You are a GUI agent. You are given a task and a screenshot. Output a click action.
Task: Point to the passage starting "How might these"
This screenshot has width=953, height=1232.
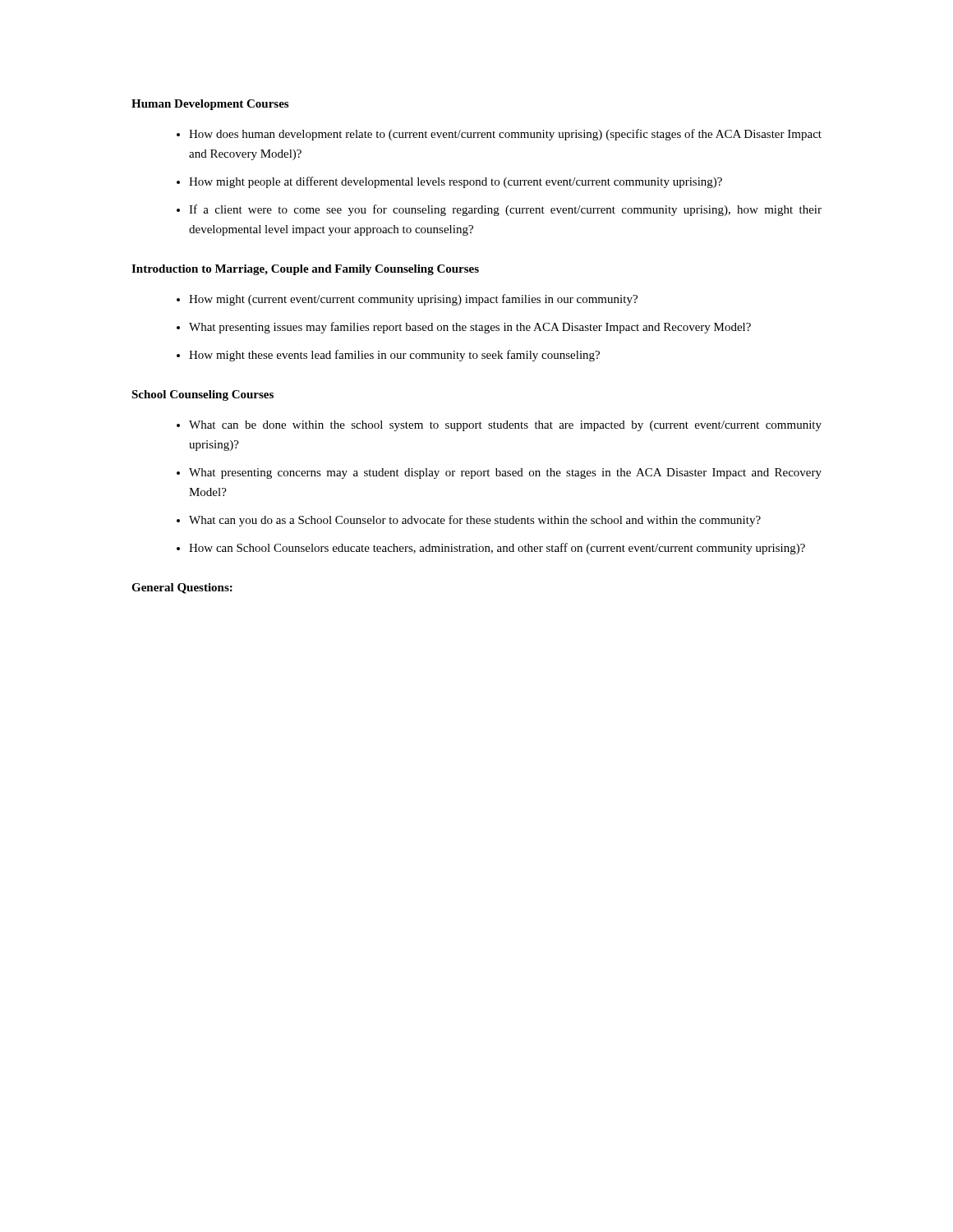pyautogui.click(x=505, y=355)
